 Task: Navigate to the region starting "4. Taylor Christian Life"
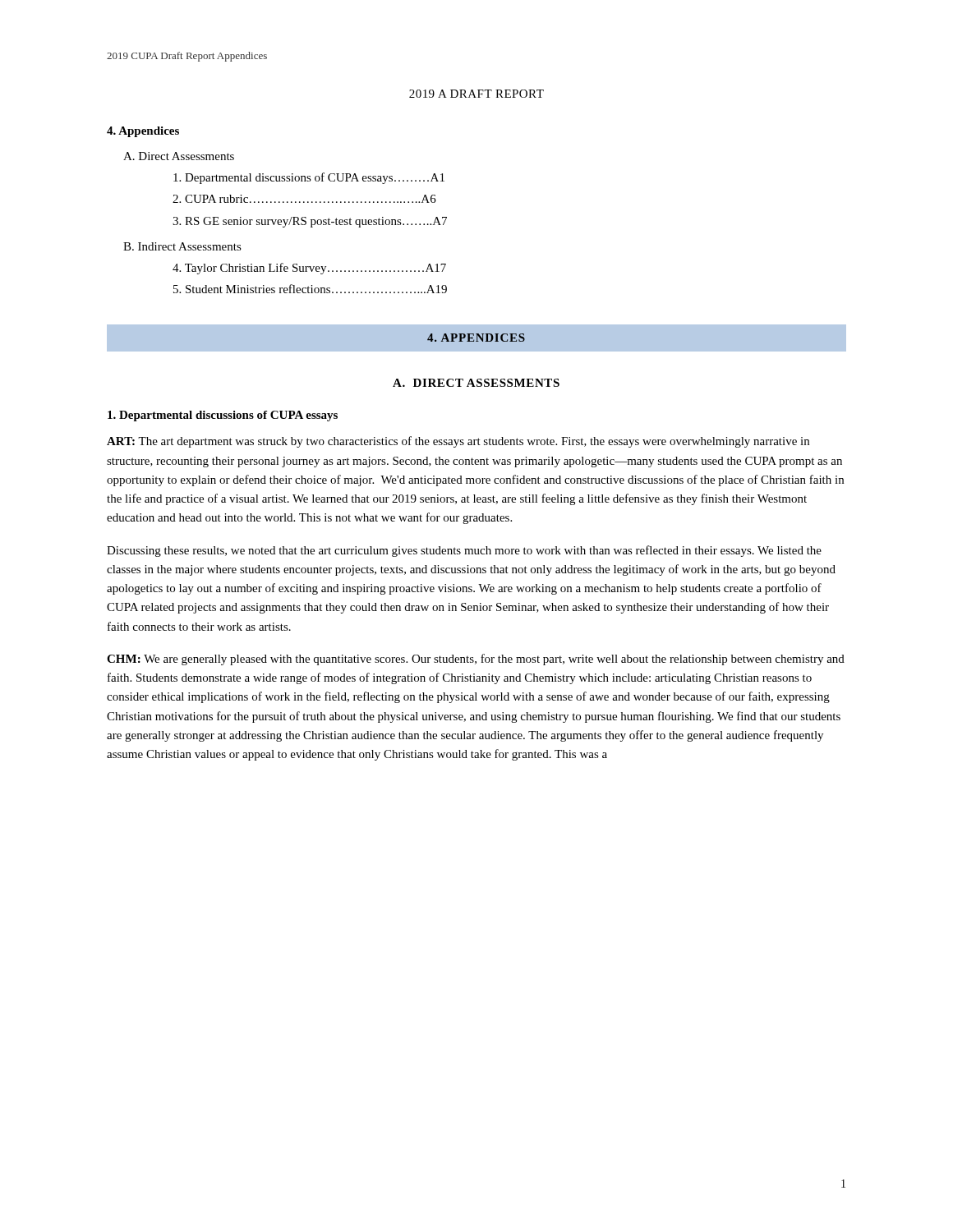tap(309, 268)
